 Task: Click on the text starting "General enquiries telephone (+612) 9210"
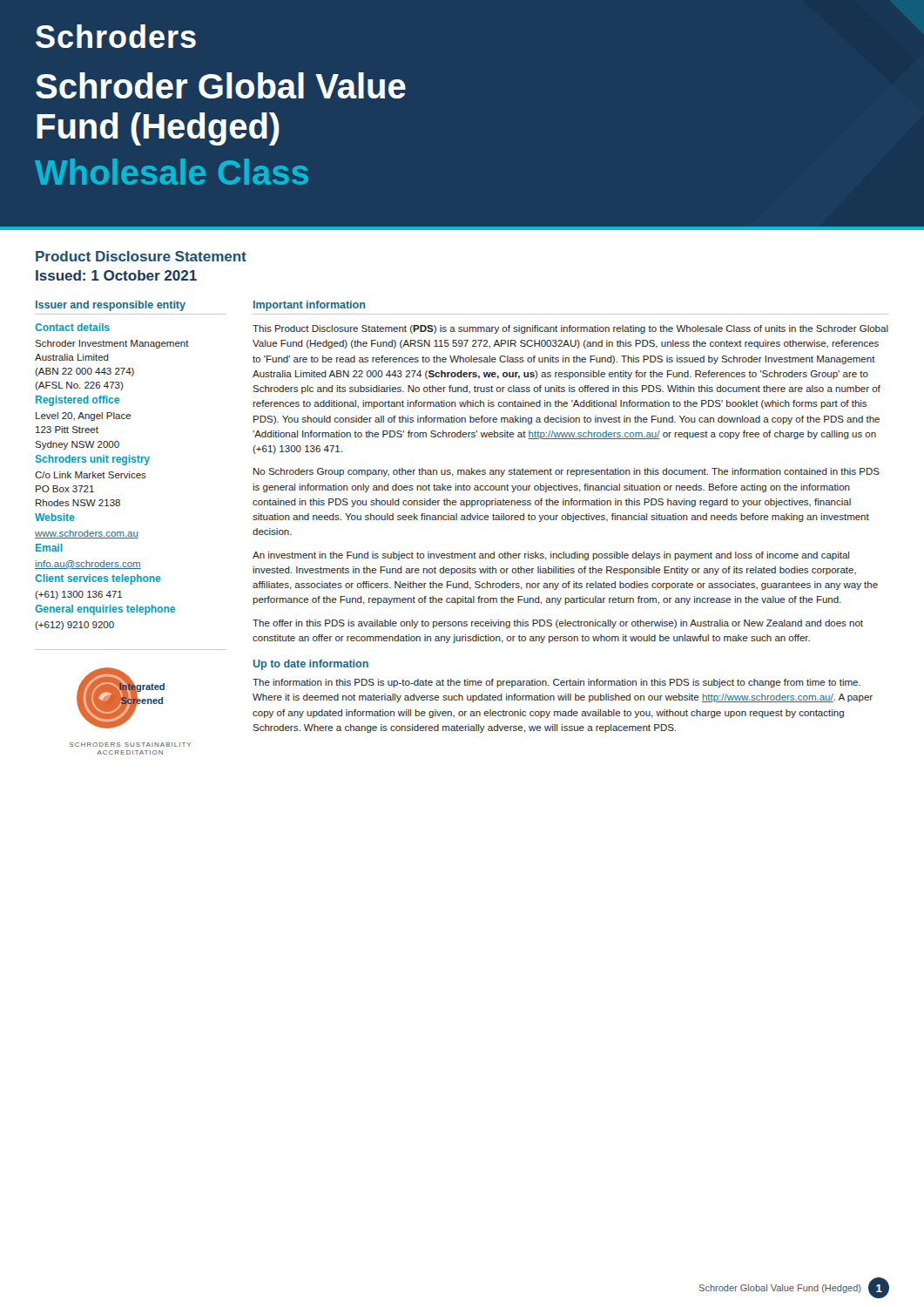tap(131, 618)
